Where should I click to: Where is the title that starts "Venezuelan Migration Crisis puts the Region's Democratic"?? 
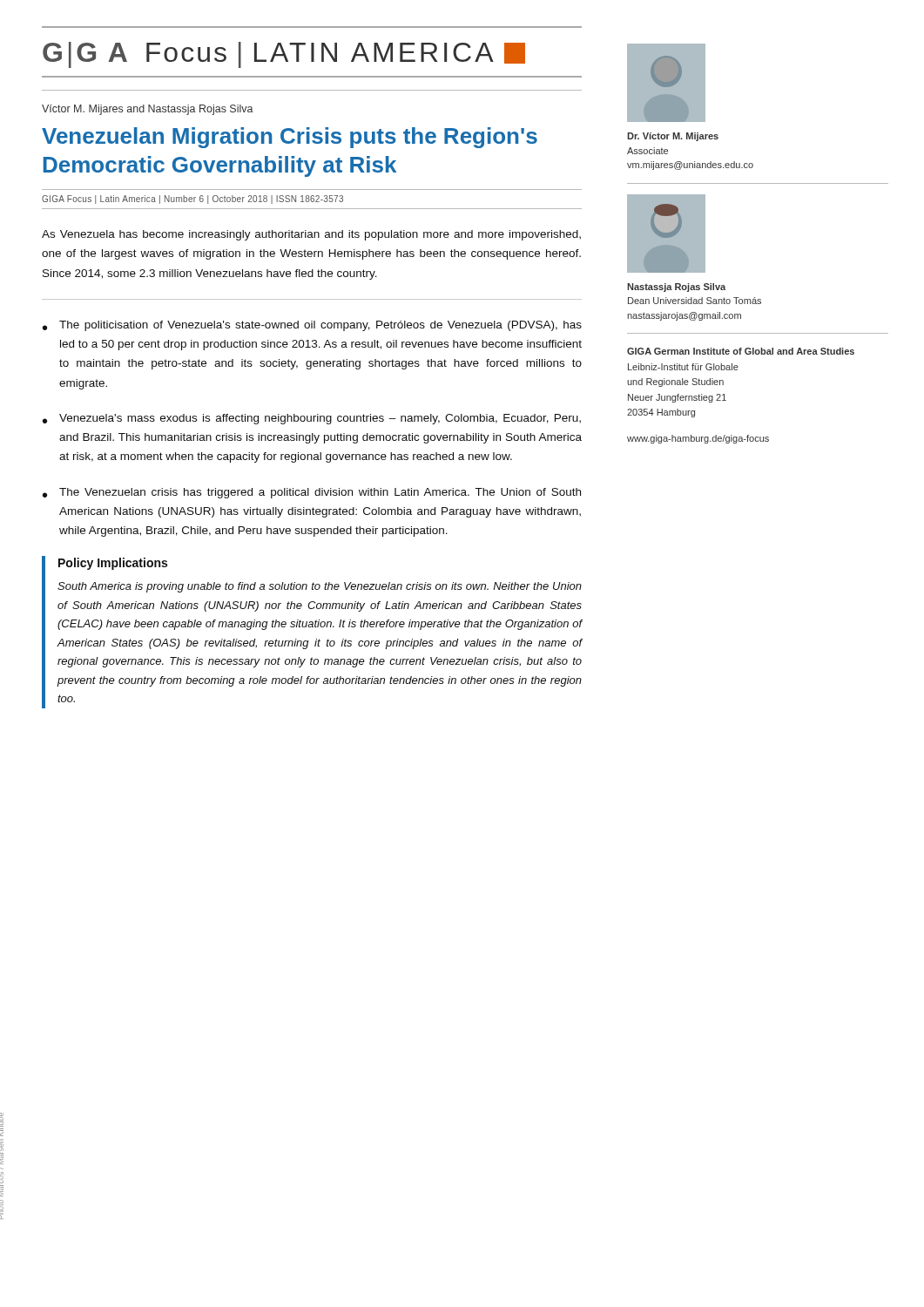pos(290,150)
